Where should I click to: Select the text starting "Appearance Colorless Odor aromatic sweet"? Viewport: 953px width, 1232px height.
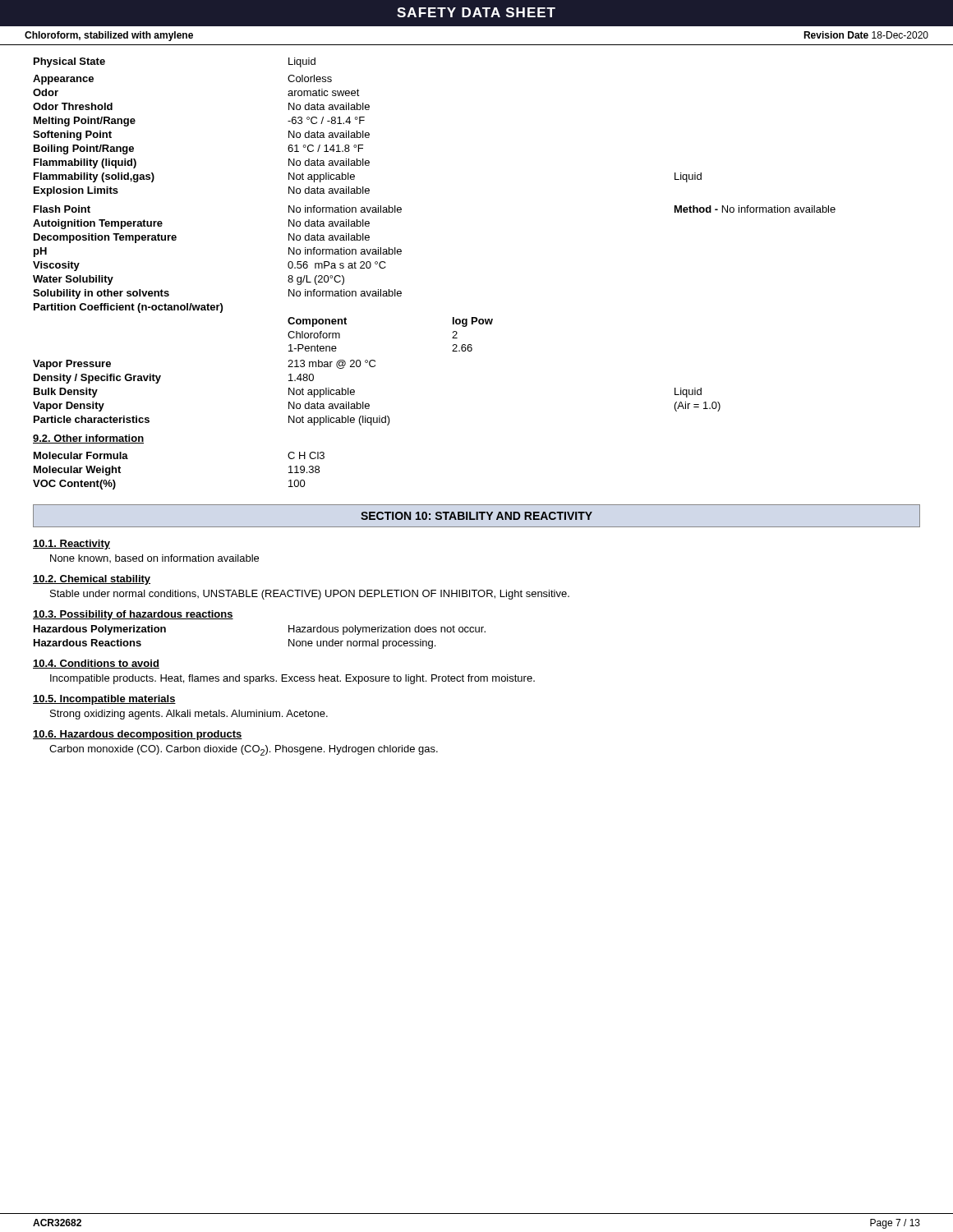pos(367,136)
